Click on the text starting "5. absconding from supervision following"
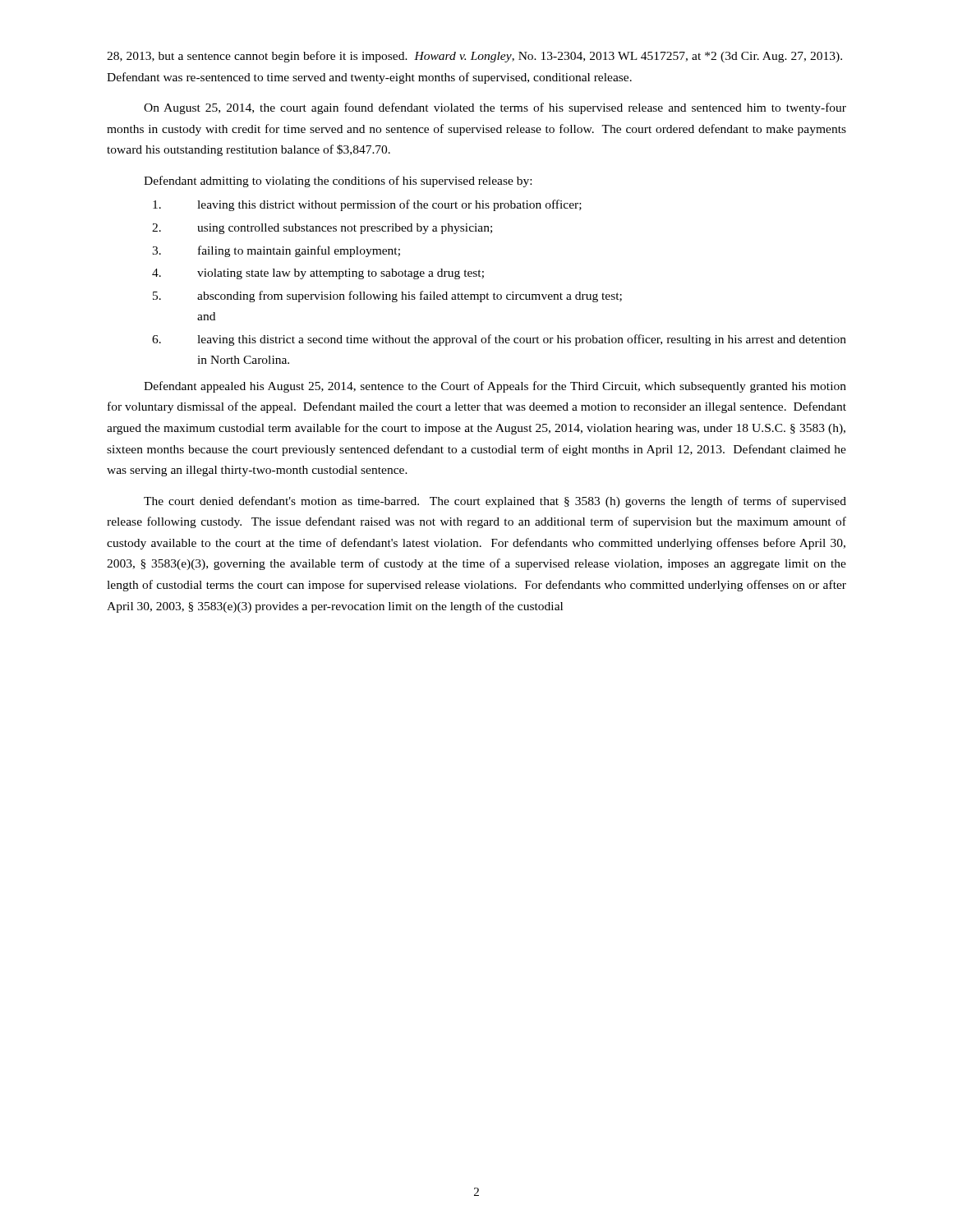Viewport: 953px width, 1232px height. point(476,306)
